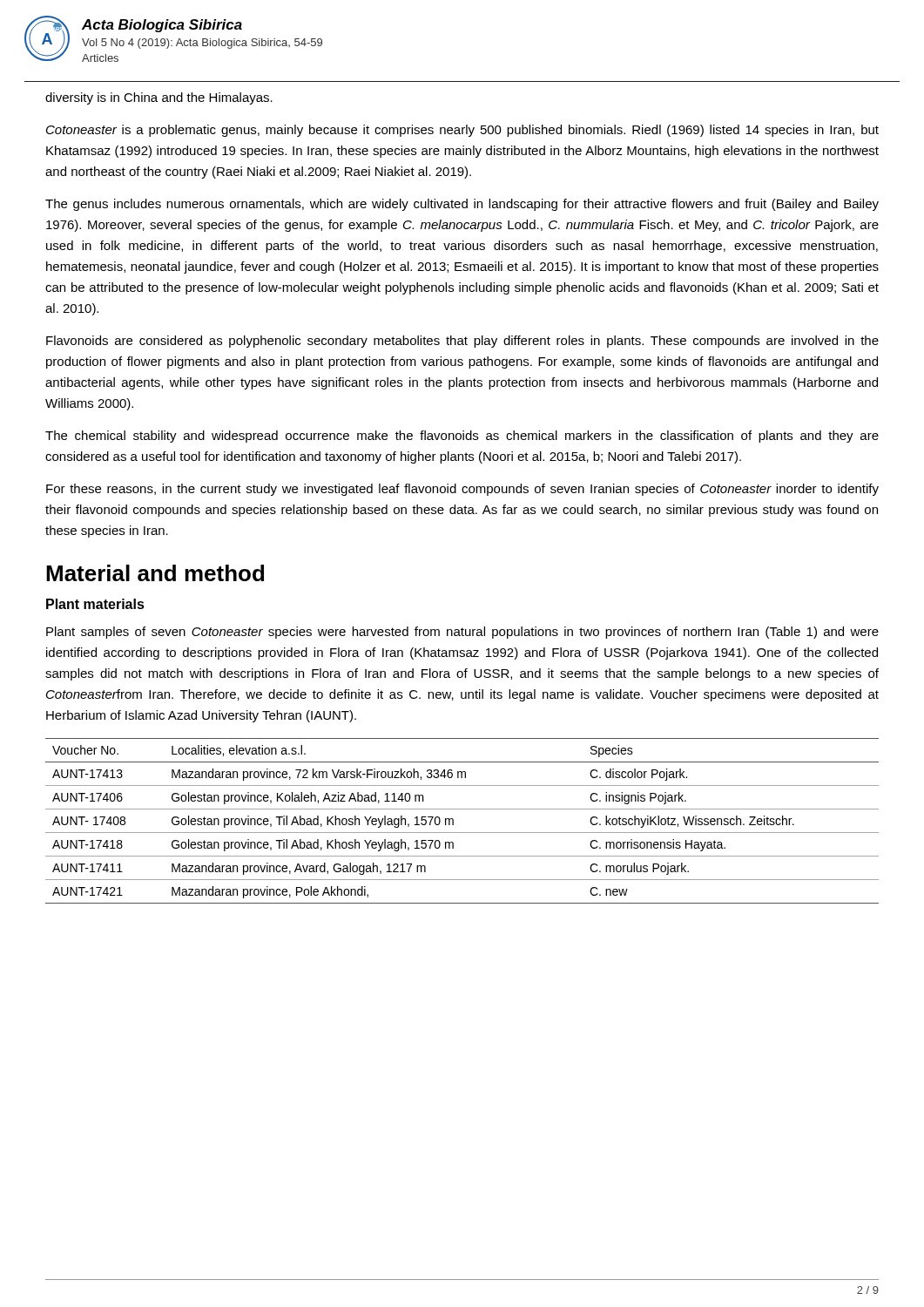The height and width of the screenshot is (1307, 924).
Task: Find the text containing "diversity is in China and the Himalayas."
Action: click(159, 97)
